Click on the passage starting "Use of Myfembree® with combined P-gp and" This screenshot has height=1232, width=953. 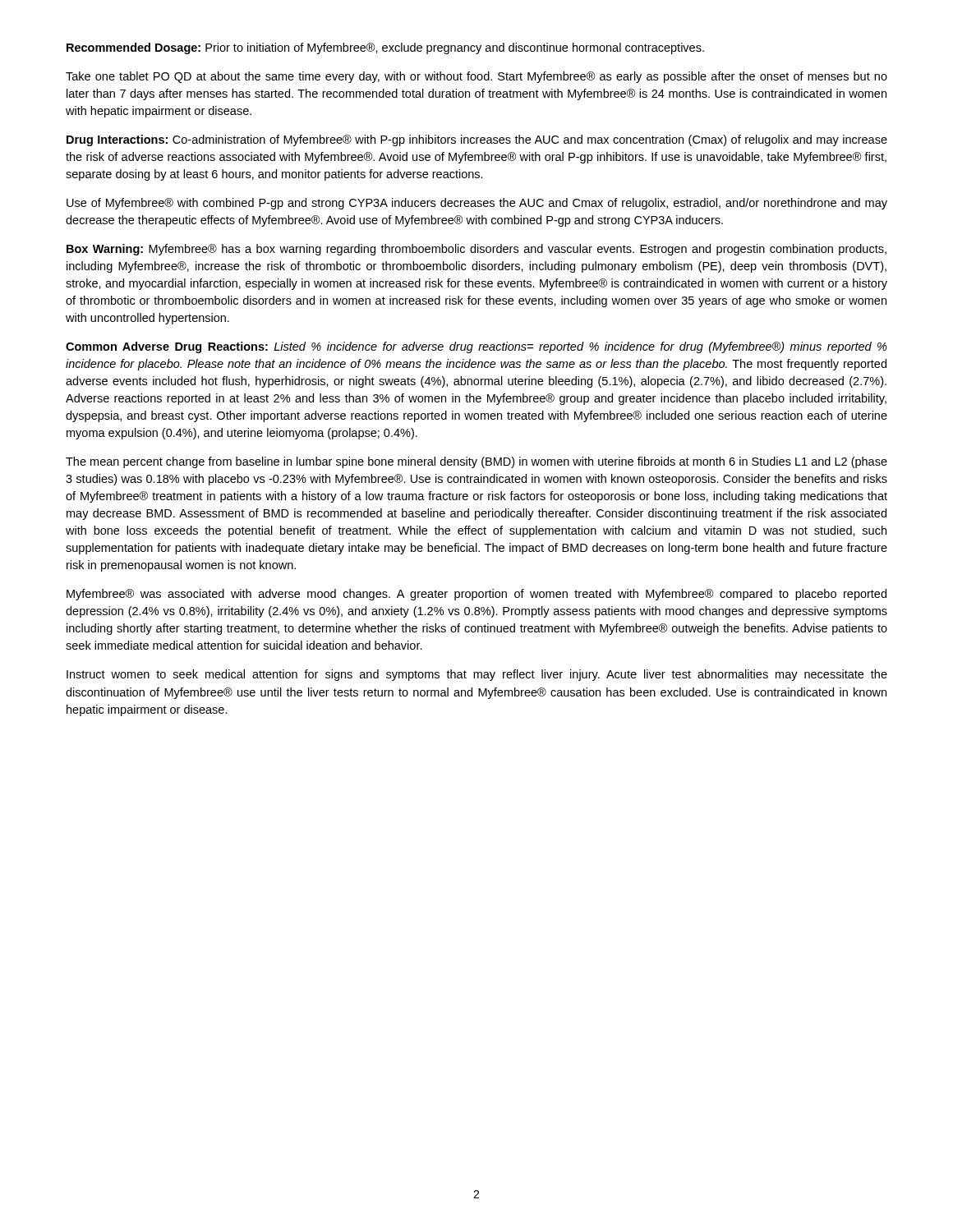coord(476,212)
